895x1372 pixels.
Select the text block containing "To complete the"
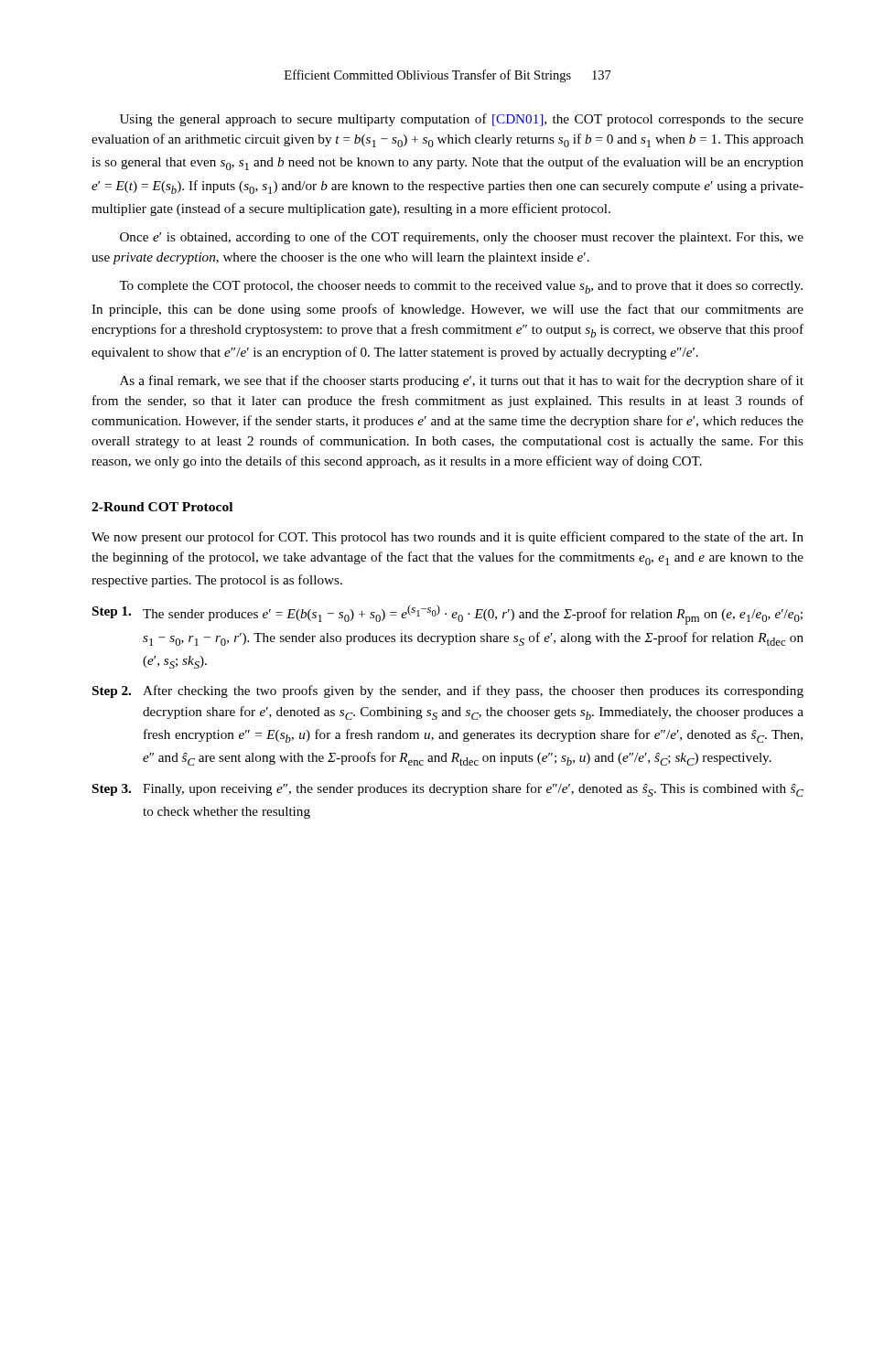[448, 319]
